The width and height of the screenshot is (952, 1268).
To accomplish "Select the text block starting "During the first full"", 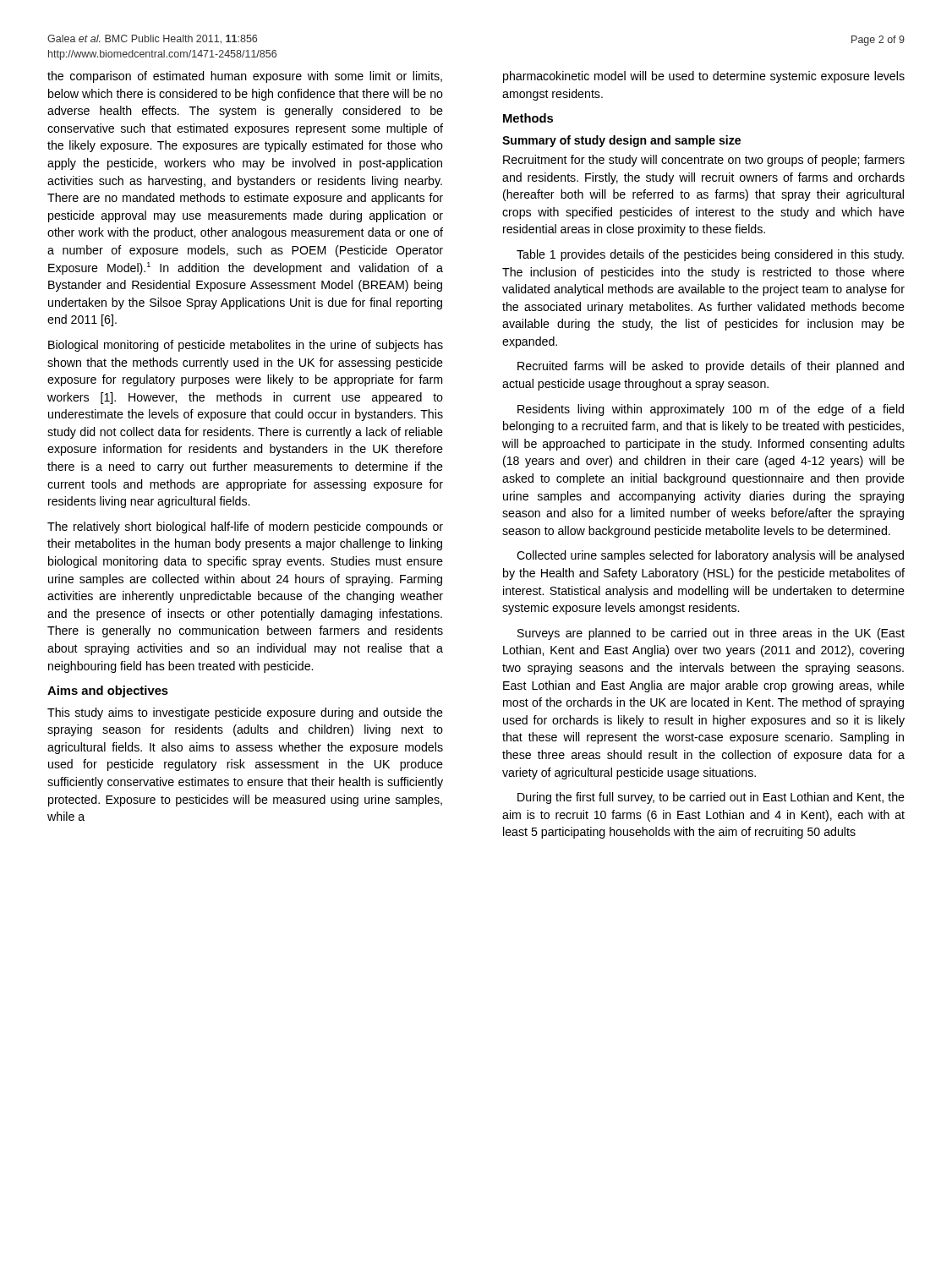I will [703, 815].
